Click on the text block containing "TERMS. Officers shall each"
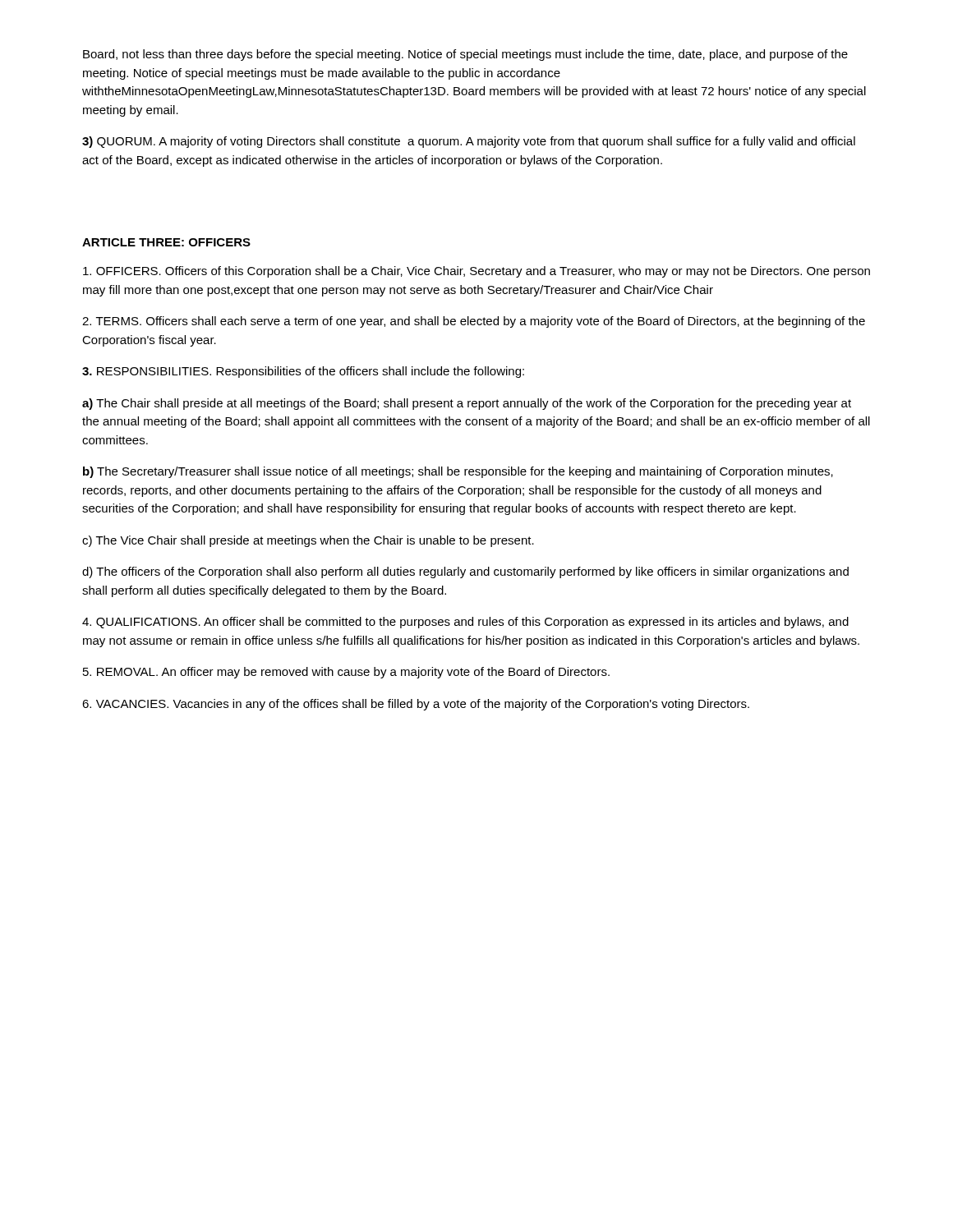Image resolution: width=953 pixels, height=1232 pixels. click(474, 330)
